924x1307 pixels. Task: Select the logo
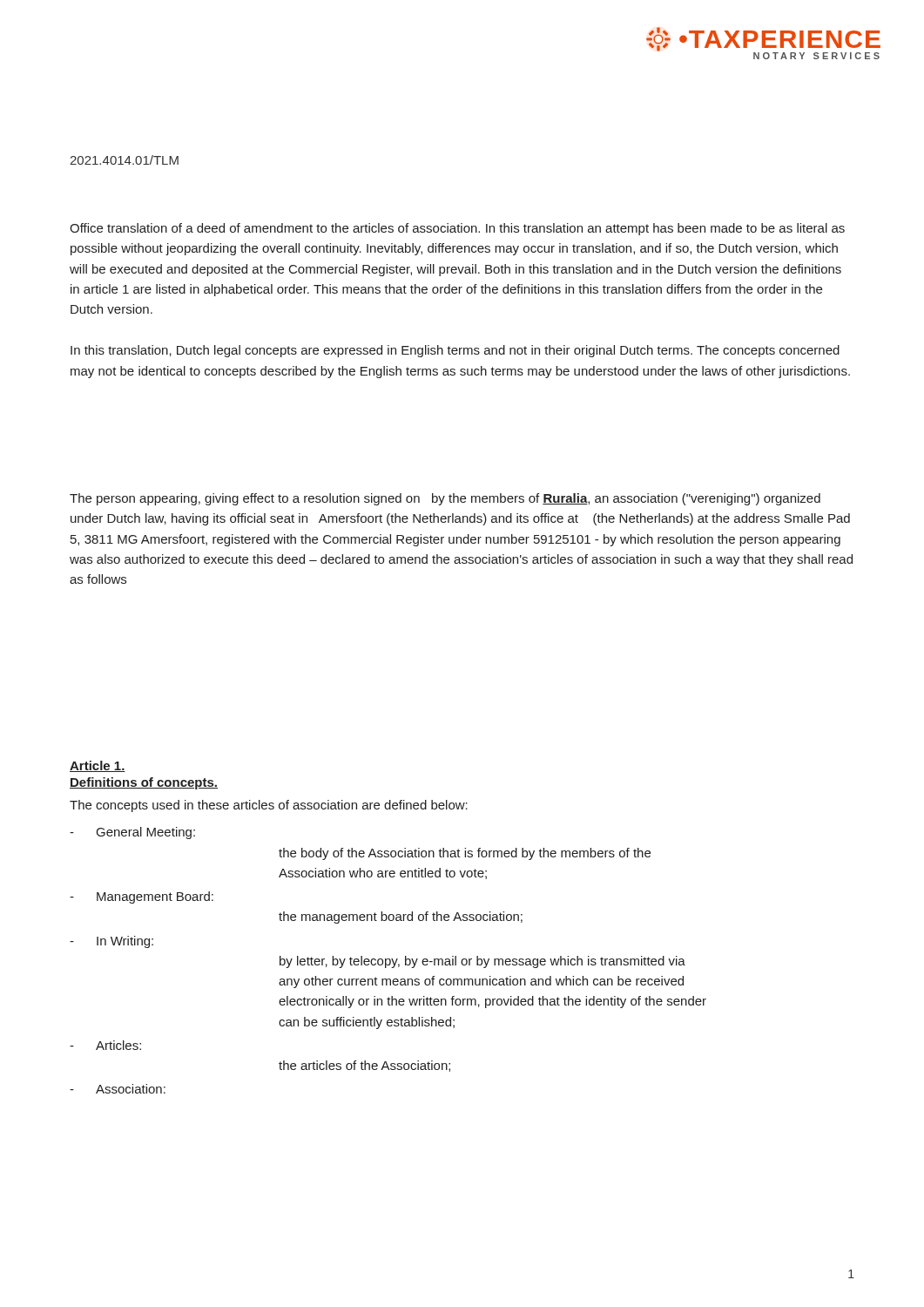(764, 43)
